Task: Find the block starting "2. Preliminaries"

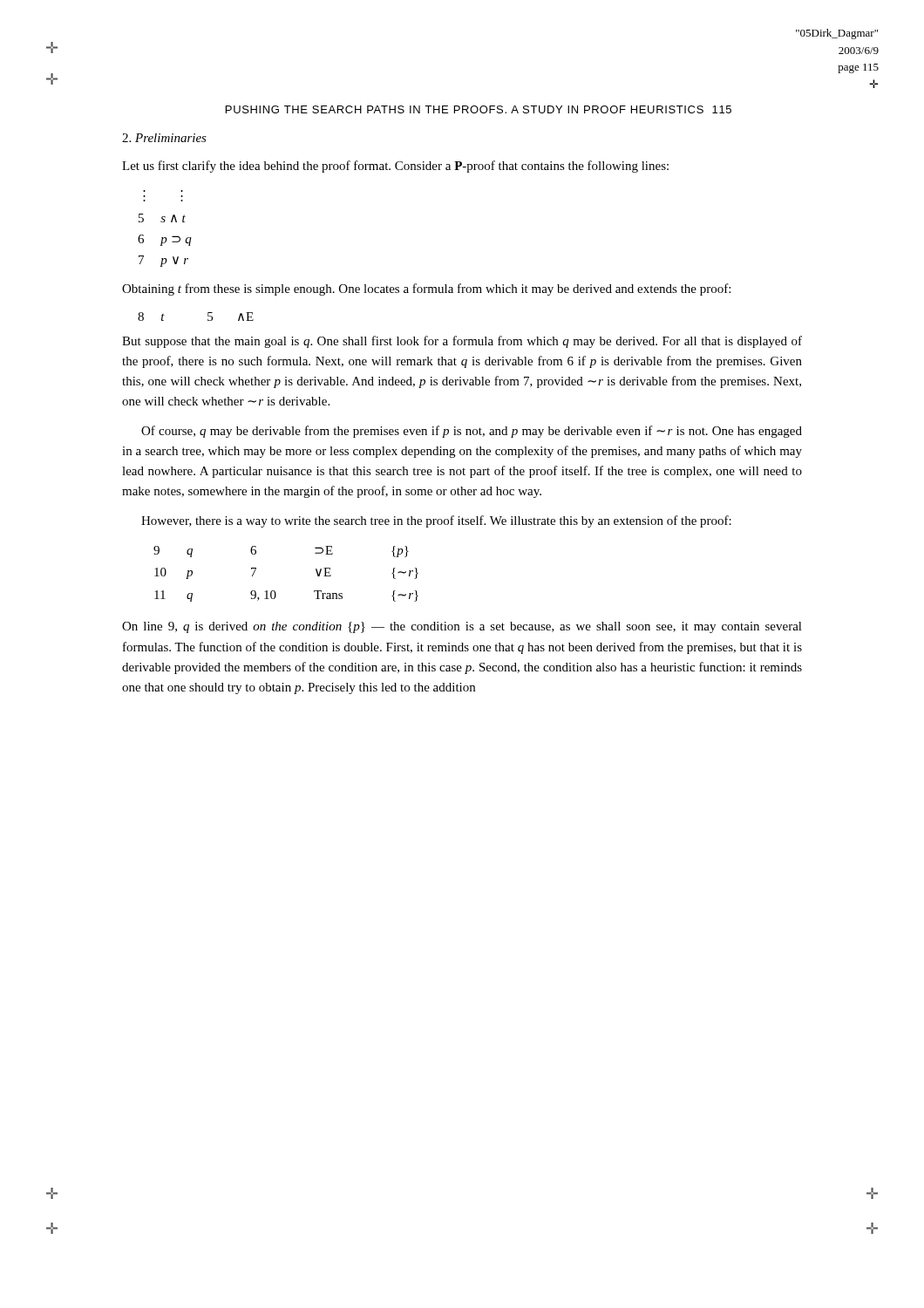Action: coord(164,138)
